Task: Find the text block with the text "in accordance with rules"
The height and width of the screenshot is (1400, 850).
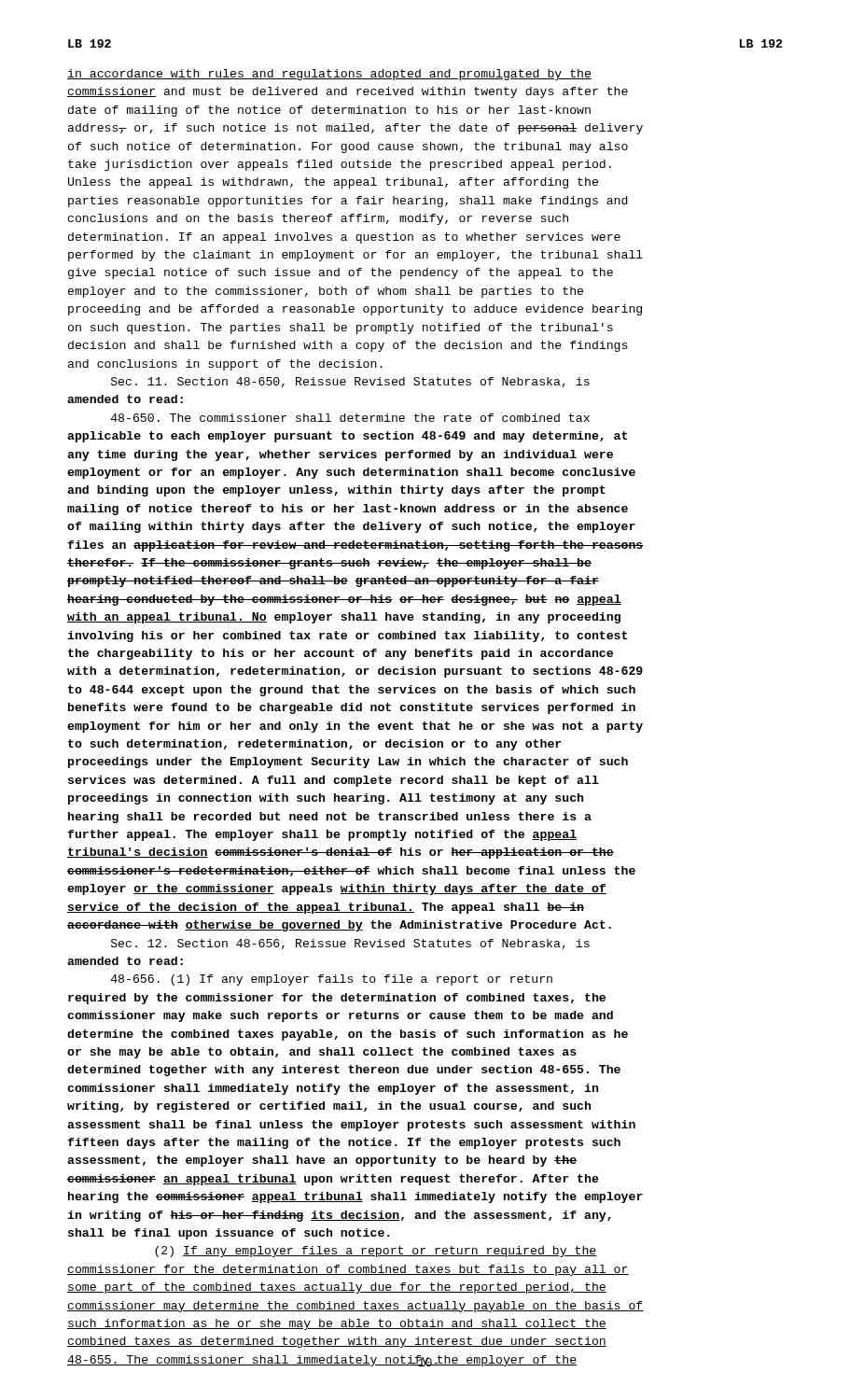Action: pos(425,717)
